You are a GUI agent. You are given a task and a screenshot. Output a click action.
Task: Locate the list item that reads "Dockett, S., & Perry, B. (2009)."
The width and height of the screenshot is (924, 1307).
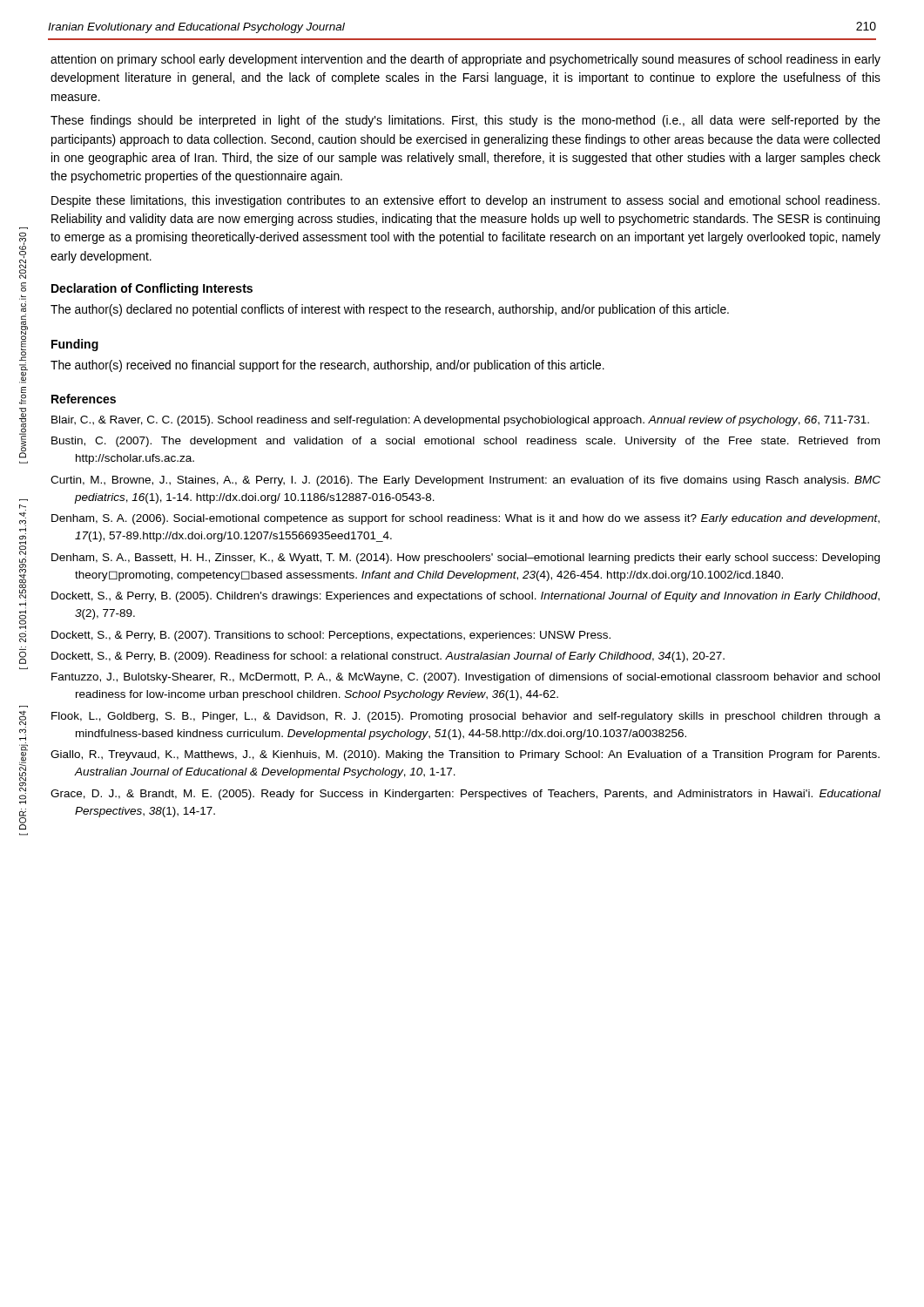(x=388, y=656)
